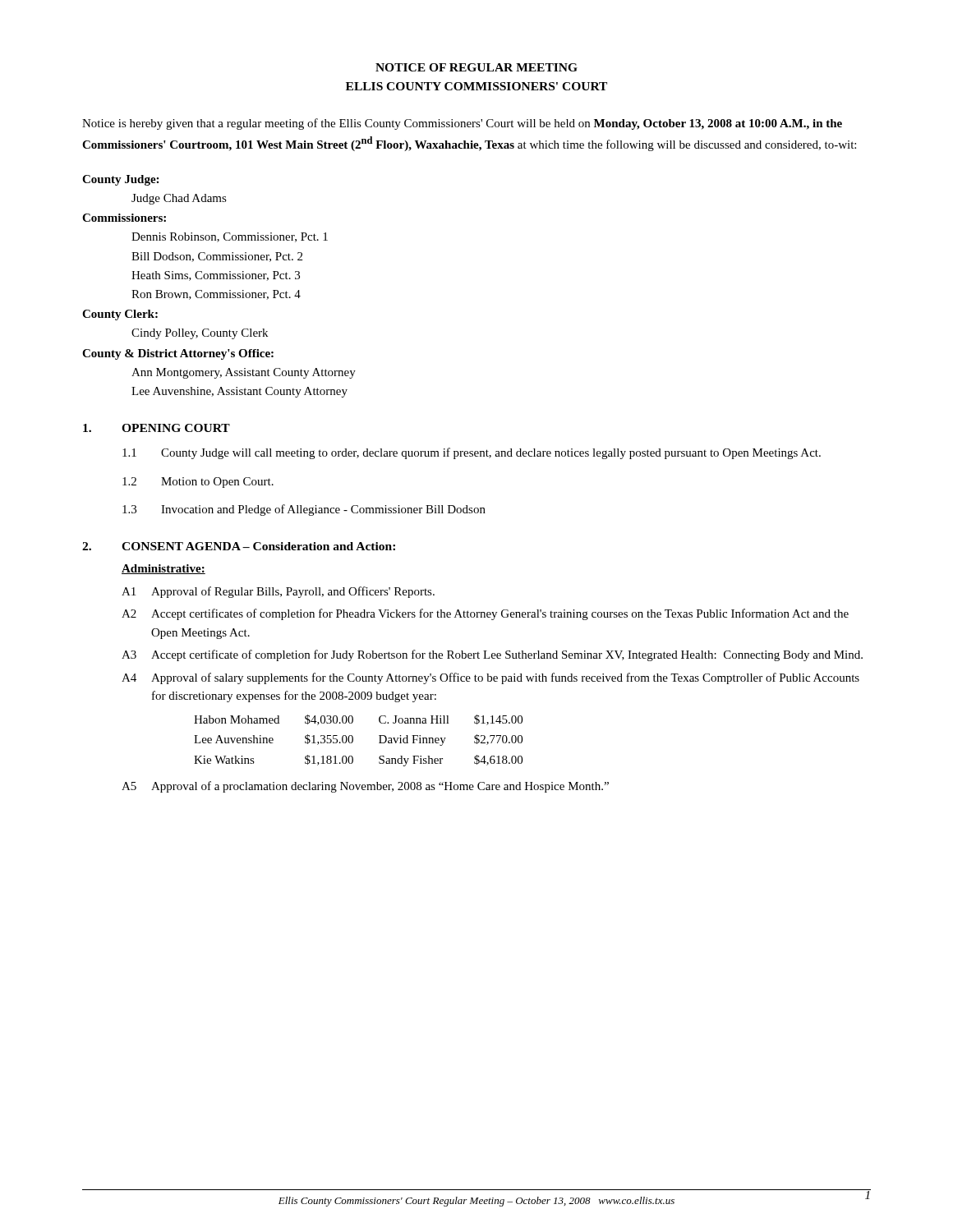Screen dimensions: 1232x953
Task: Locate the title that says "NOTICE OF REGULAR MEETING"
Action: pyautogui.click(x=476, y=77)
